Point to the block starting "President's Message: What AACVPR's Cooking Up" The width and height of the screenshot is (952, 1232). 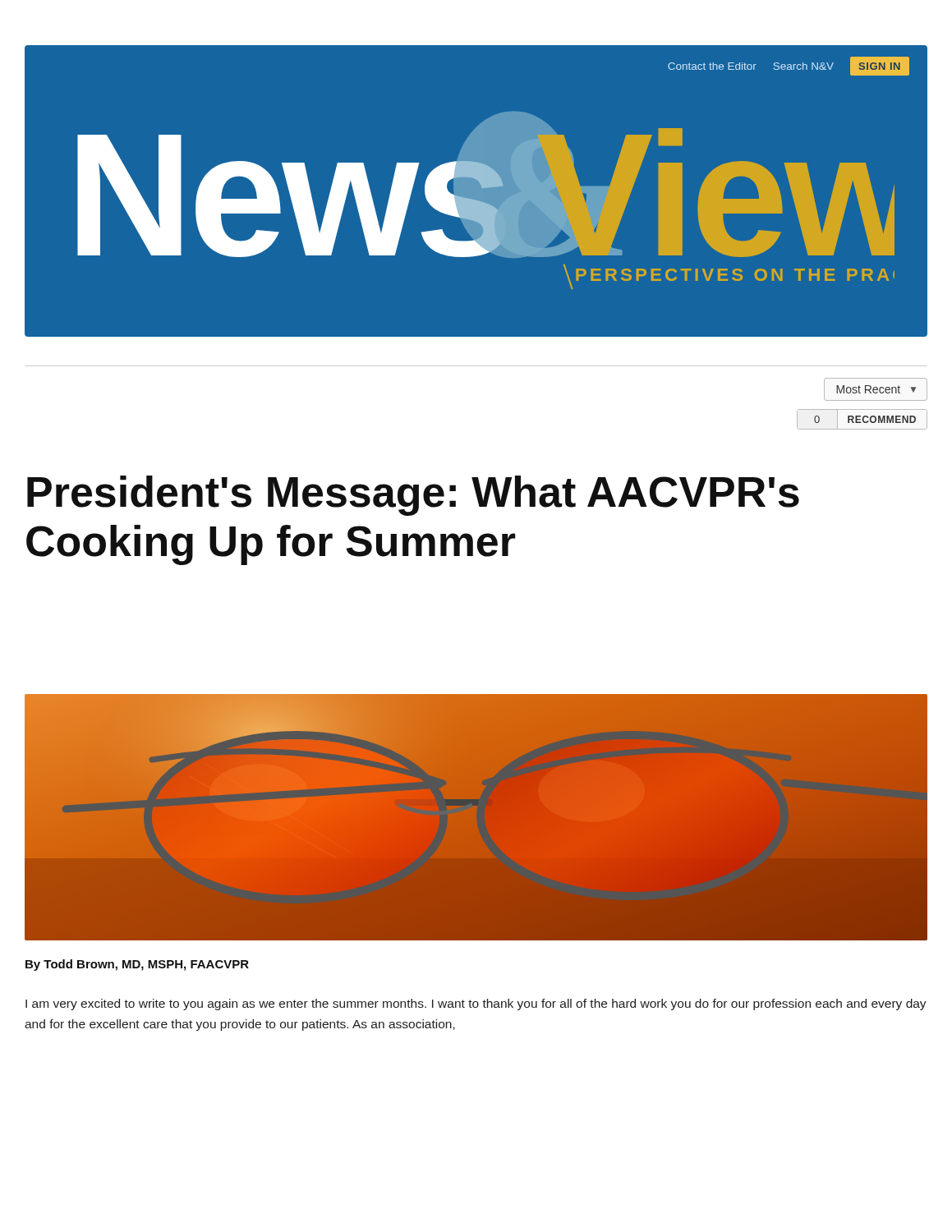click(x=476, y=517)
